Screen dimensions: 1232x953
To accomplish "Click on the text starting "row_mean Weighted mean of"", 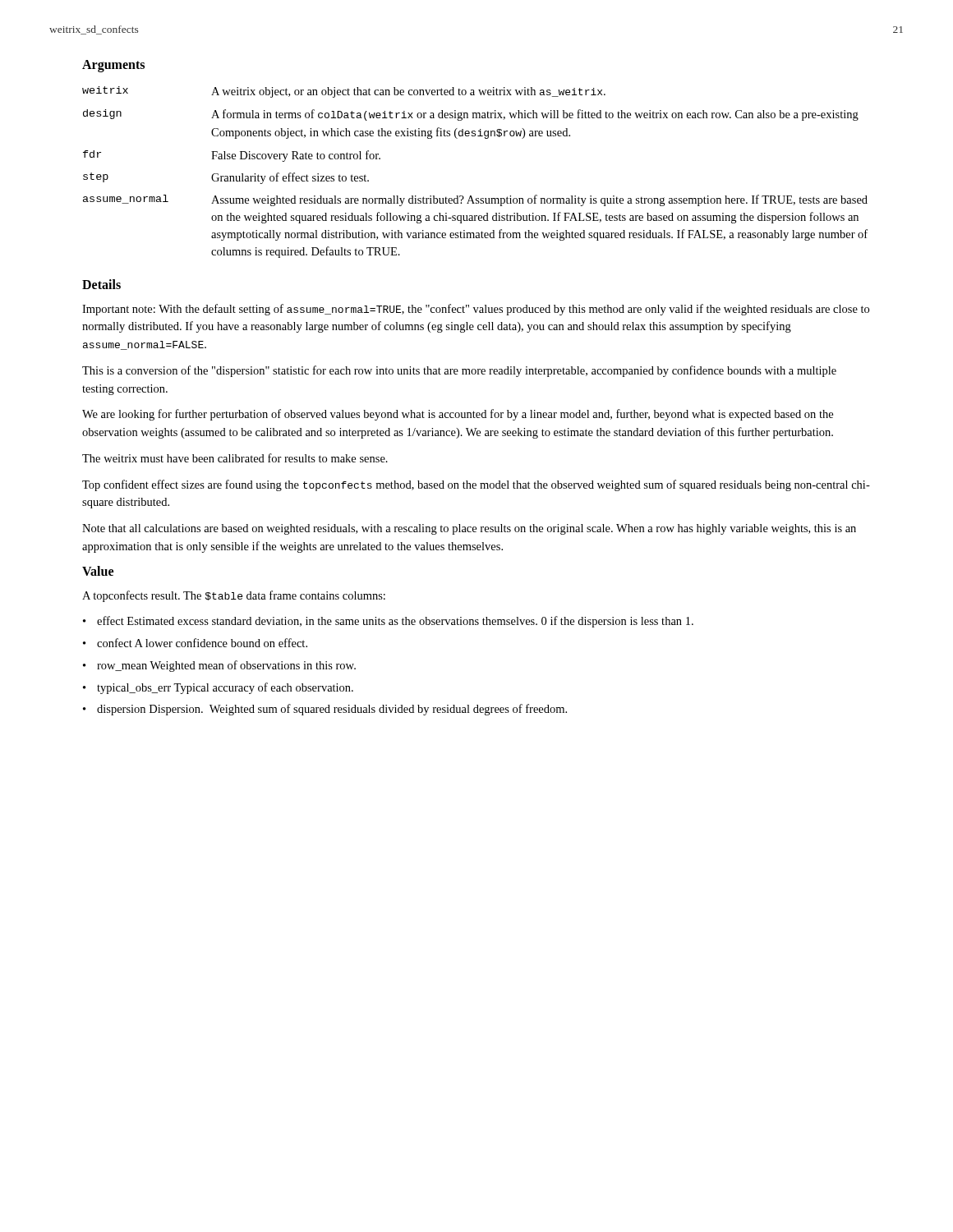I will (227, 665).
